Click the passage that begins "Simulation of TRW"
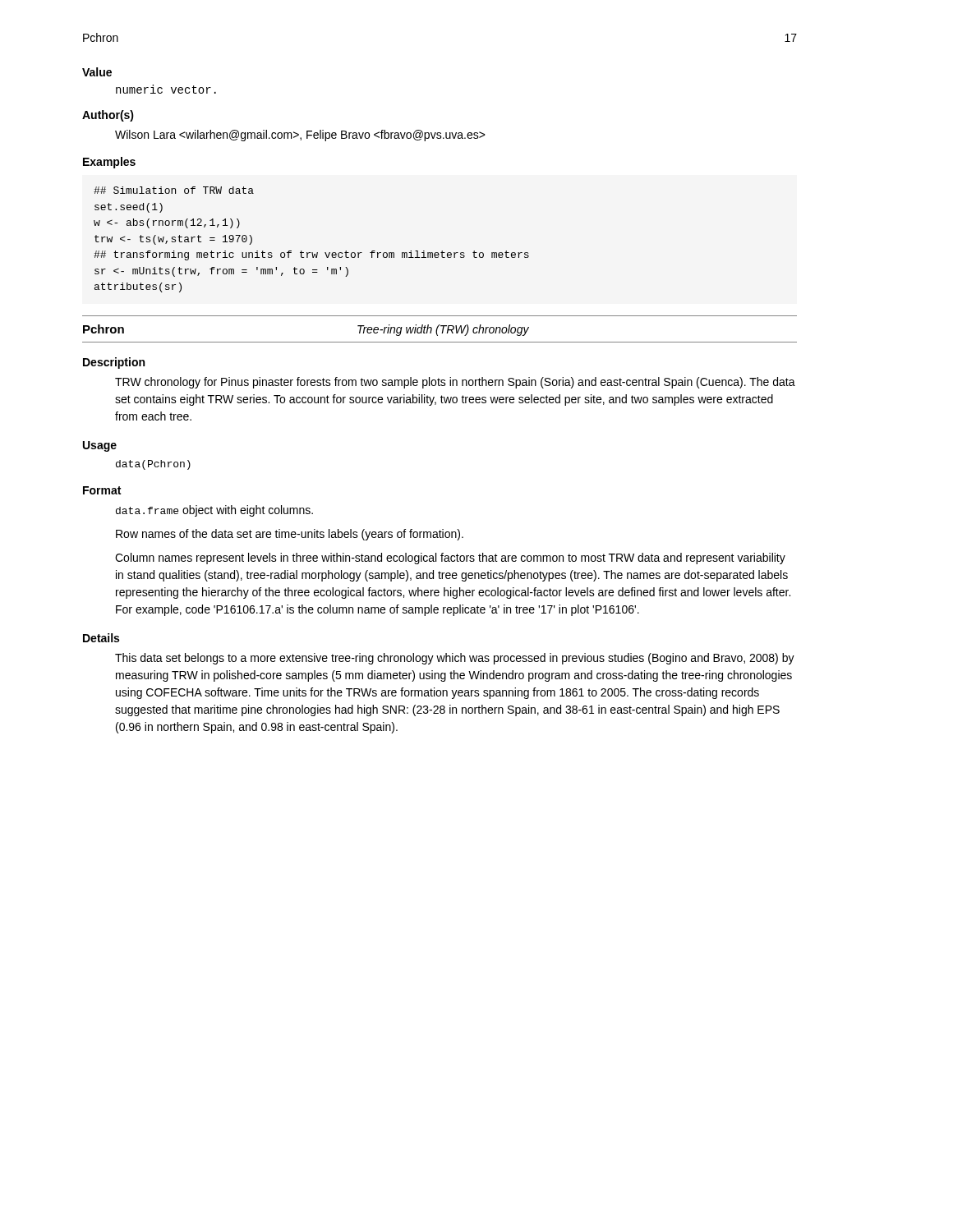 (x=440, y=239)
